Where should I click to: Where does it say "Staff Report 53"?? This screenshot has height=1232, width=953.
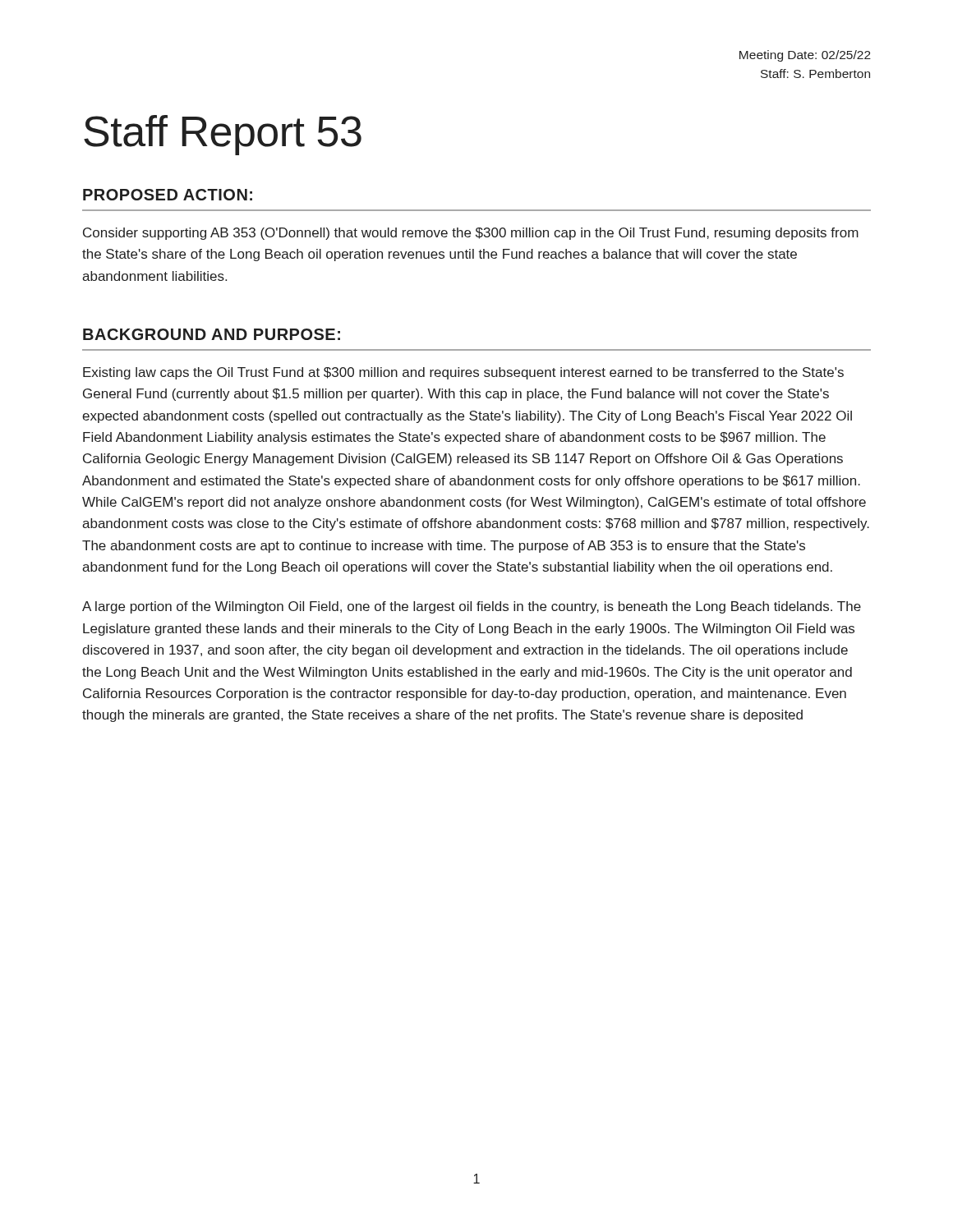point(223,135)
